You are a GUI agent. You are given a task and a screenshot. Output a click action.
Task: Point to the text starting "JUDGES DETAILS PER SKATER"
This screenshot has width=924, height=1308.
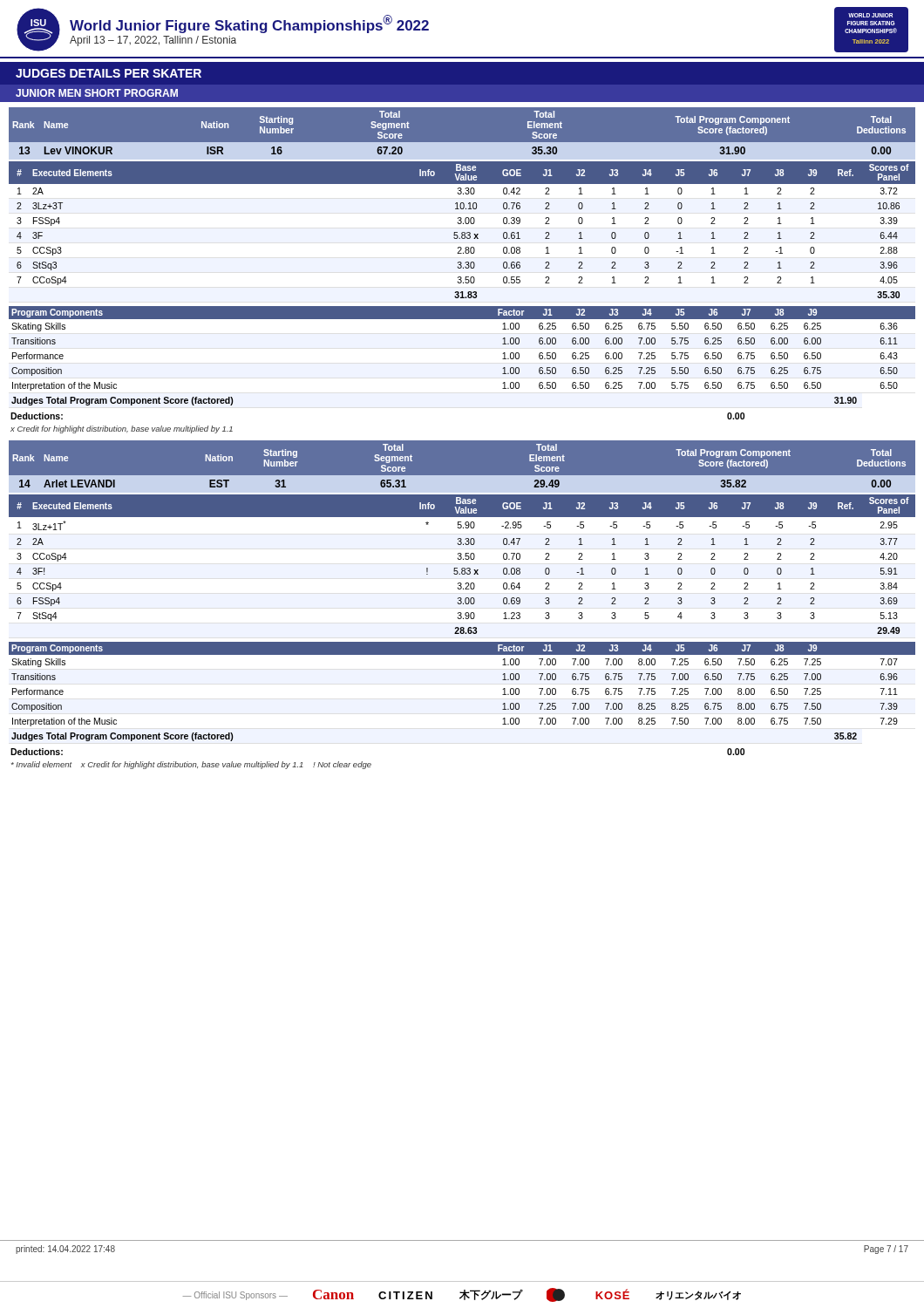pos(109,73)
